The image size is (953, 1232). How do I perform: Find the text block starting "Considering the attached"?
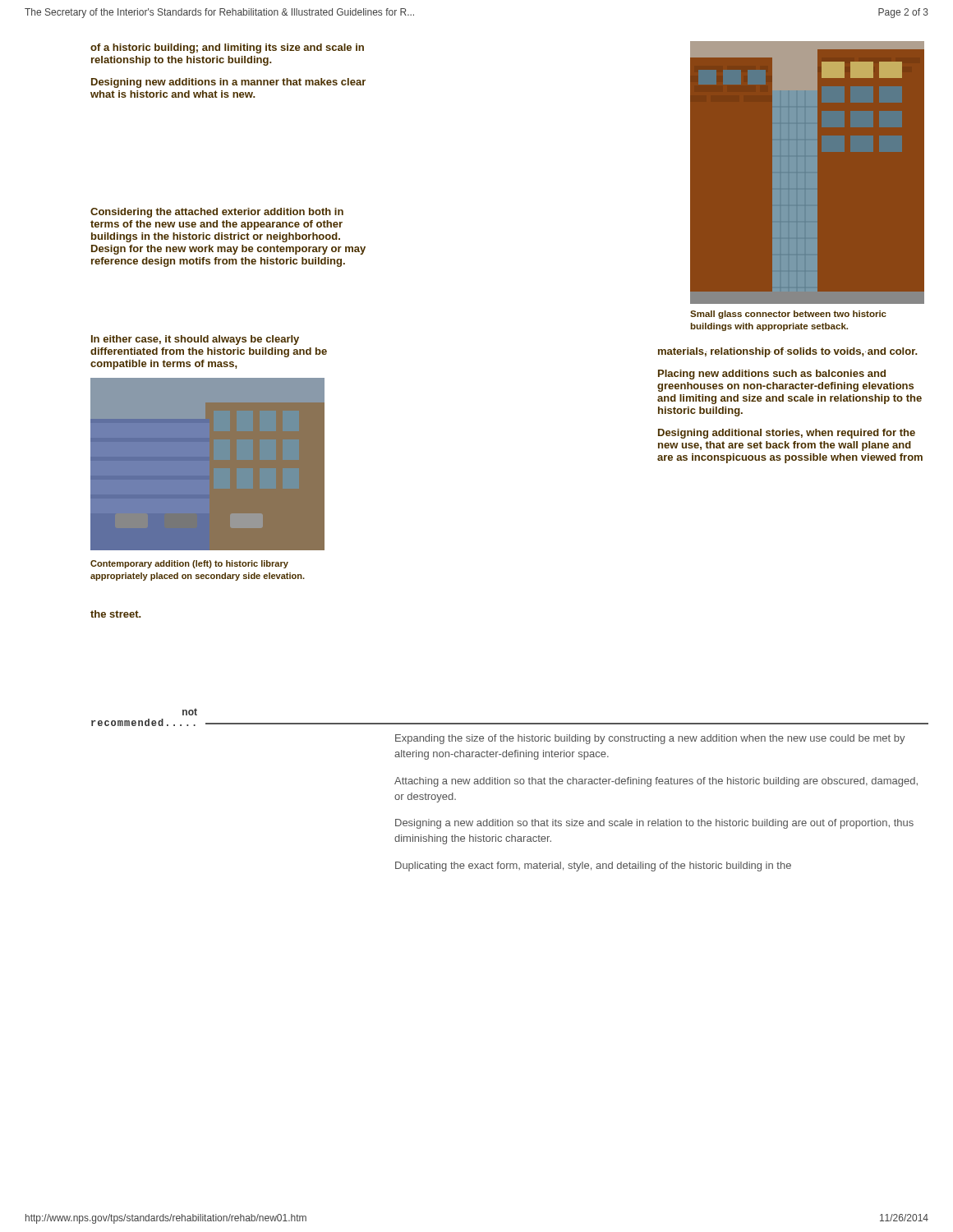pyautogui.click(x=230, y=236)
